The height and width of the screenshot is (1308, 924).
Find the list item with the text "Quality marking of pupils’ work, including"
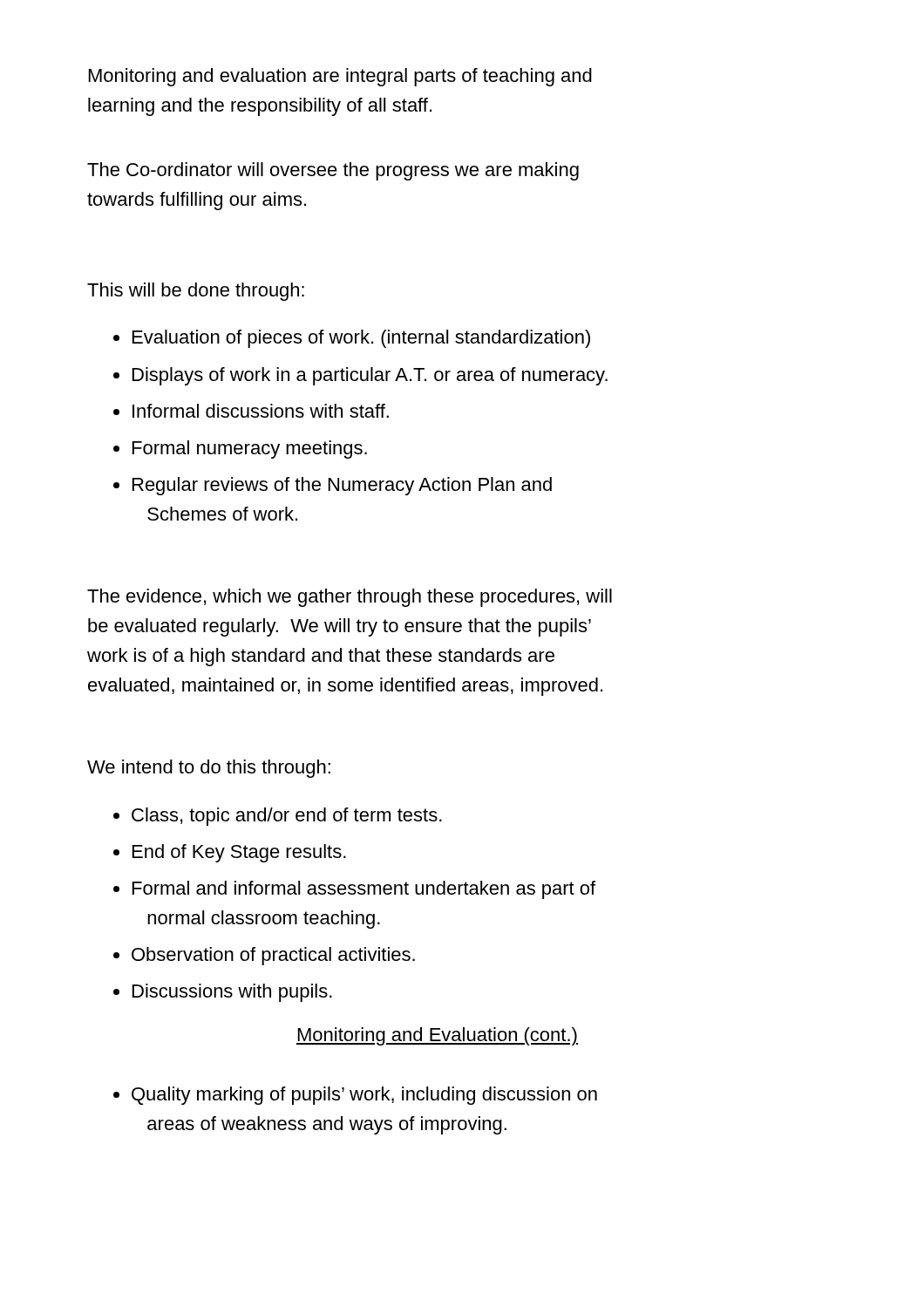coord(364,1109)
